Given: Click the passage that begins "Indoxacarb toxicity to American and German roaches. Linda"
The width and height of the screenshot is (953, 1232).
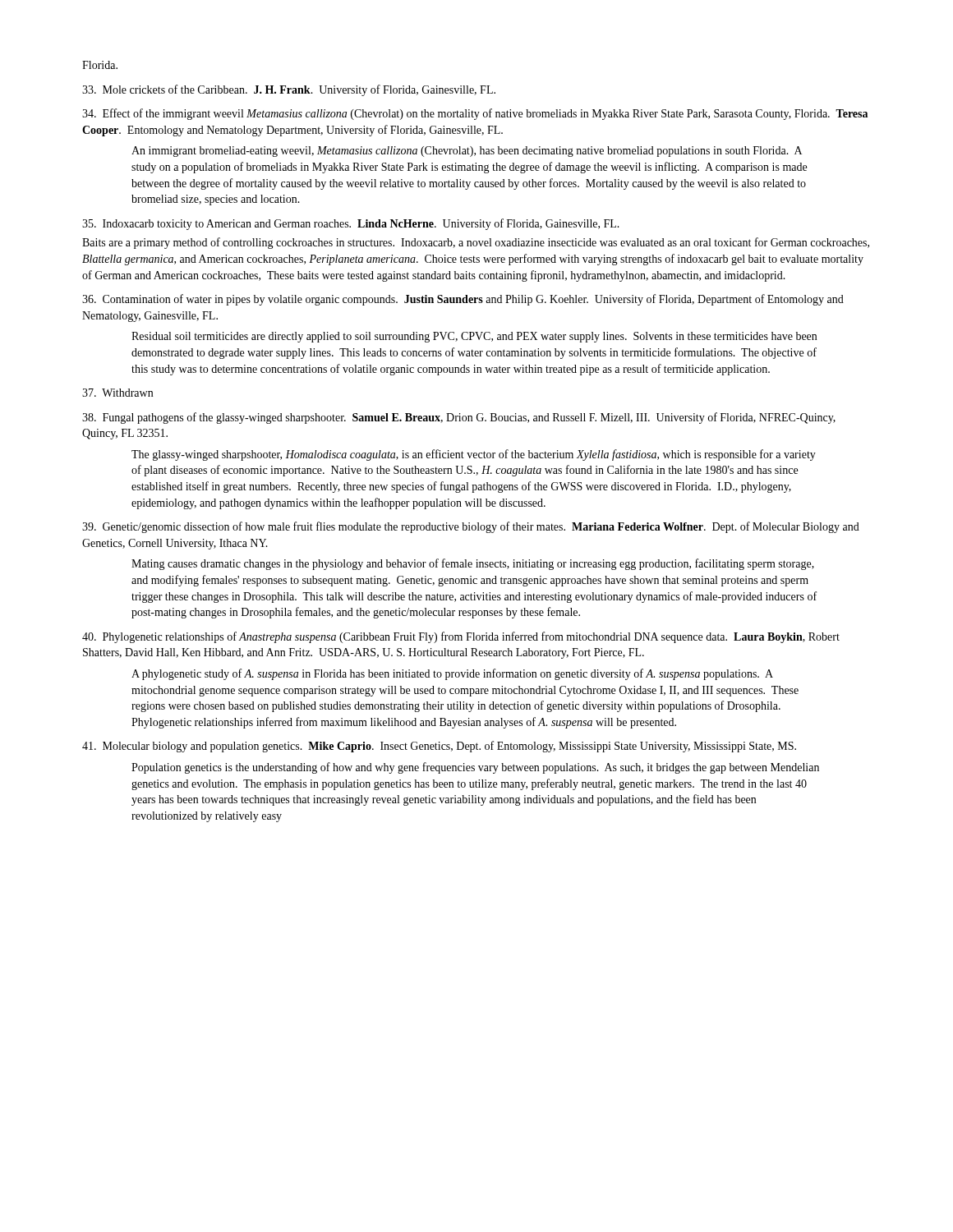Looking at the screenshot, I should 476,250.
